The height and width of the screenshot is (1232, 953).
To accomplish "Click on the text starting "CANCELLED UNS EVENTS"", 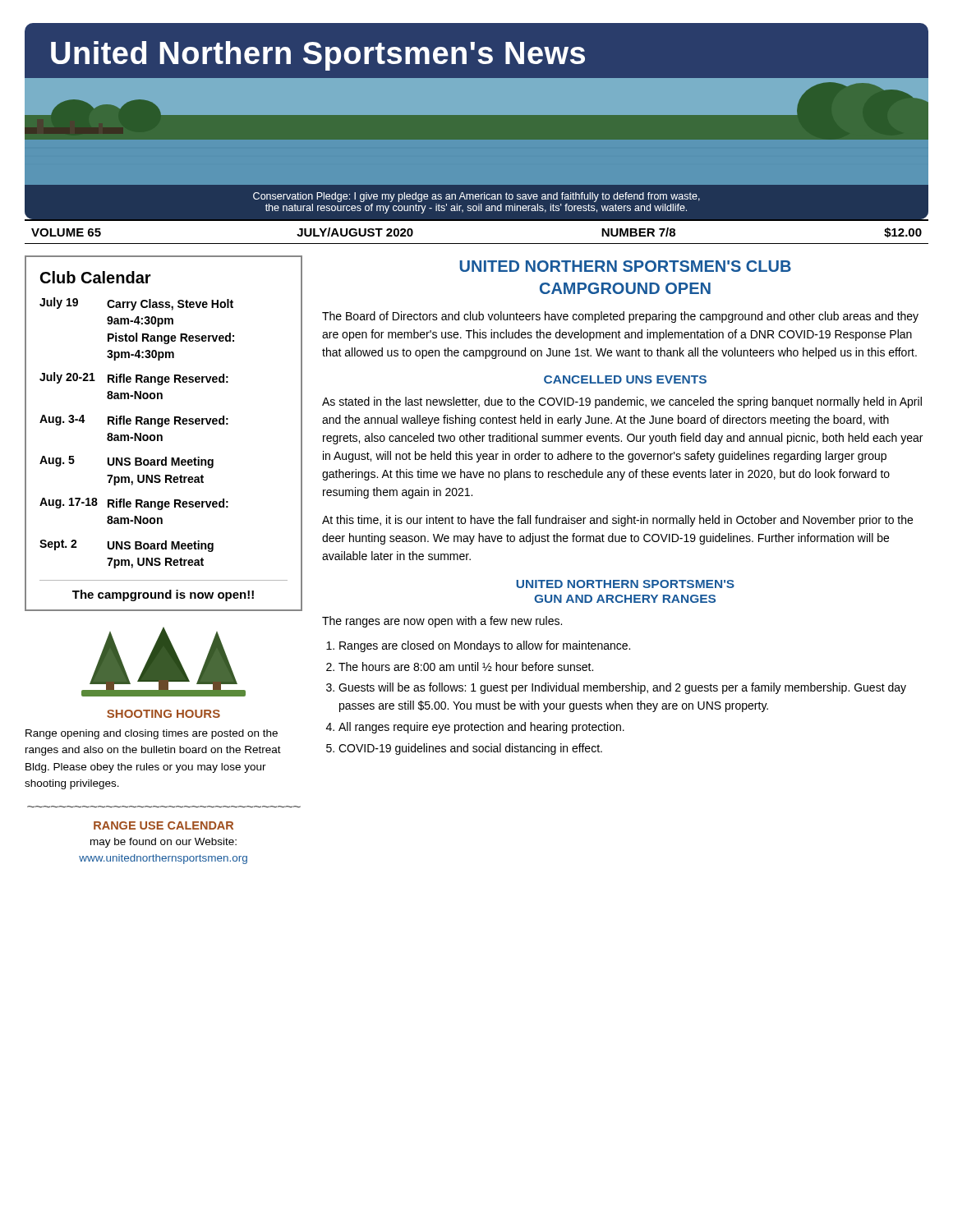I will (x=625, y=379).
